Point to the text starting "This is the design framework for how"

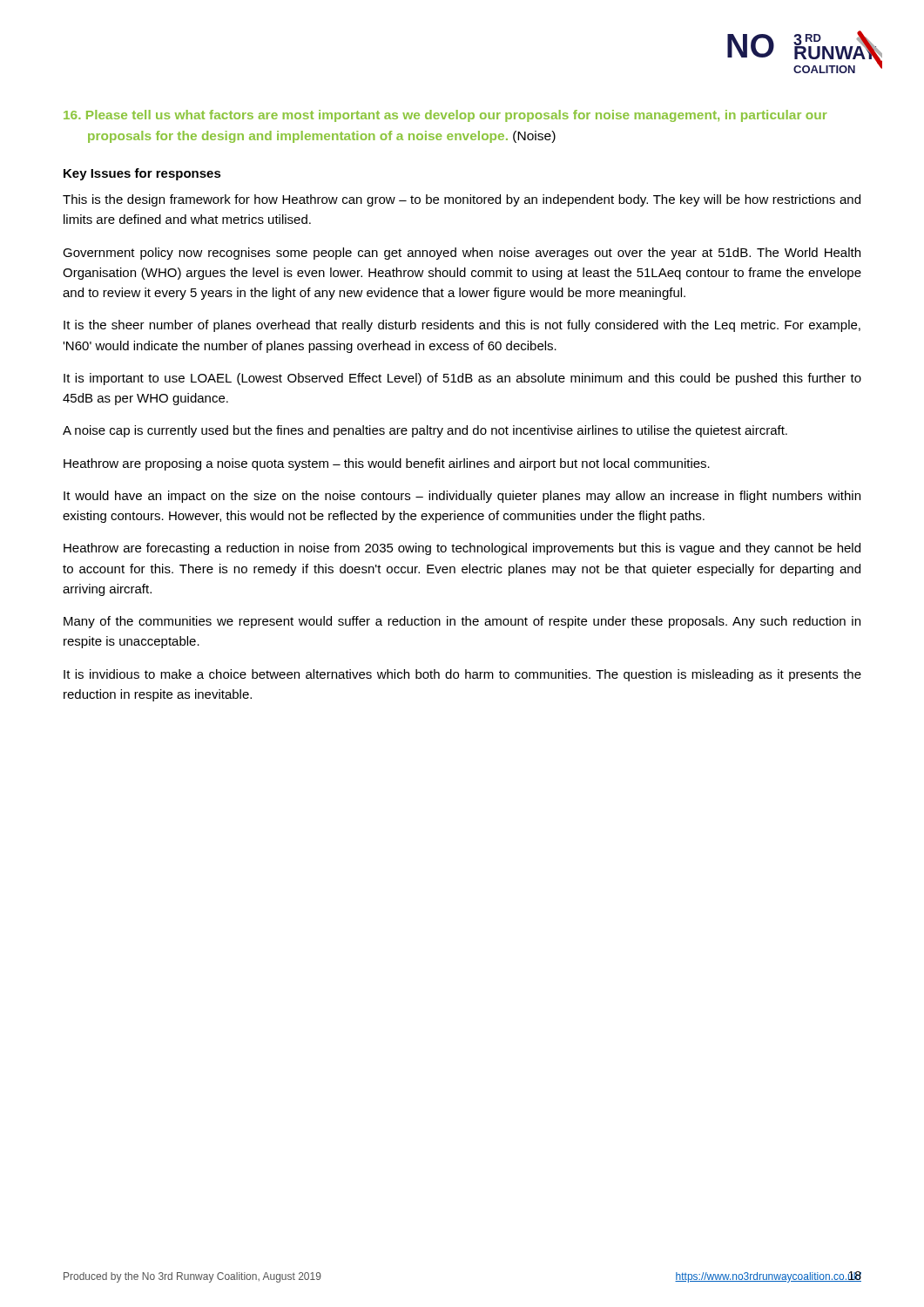tap(462, 209)
